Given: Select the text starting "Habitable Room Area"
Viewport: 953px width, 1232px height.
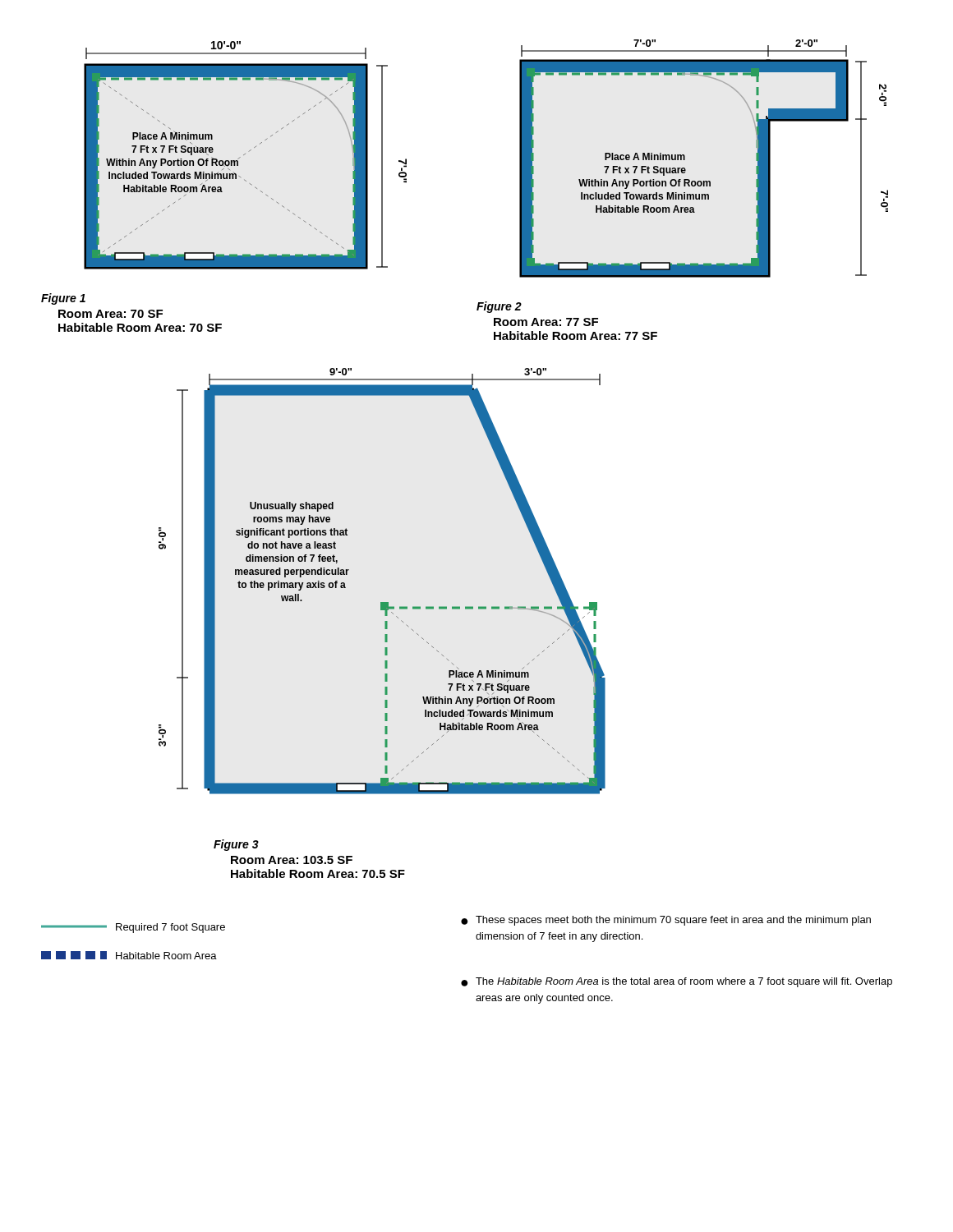Looking at the screenshot, I should pyautogui.click(x=129, y=955).
